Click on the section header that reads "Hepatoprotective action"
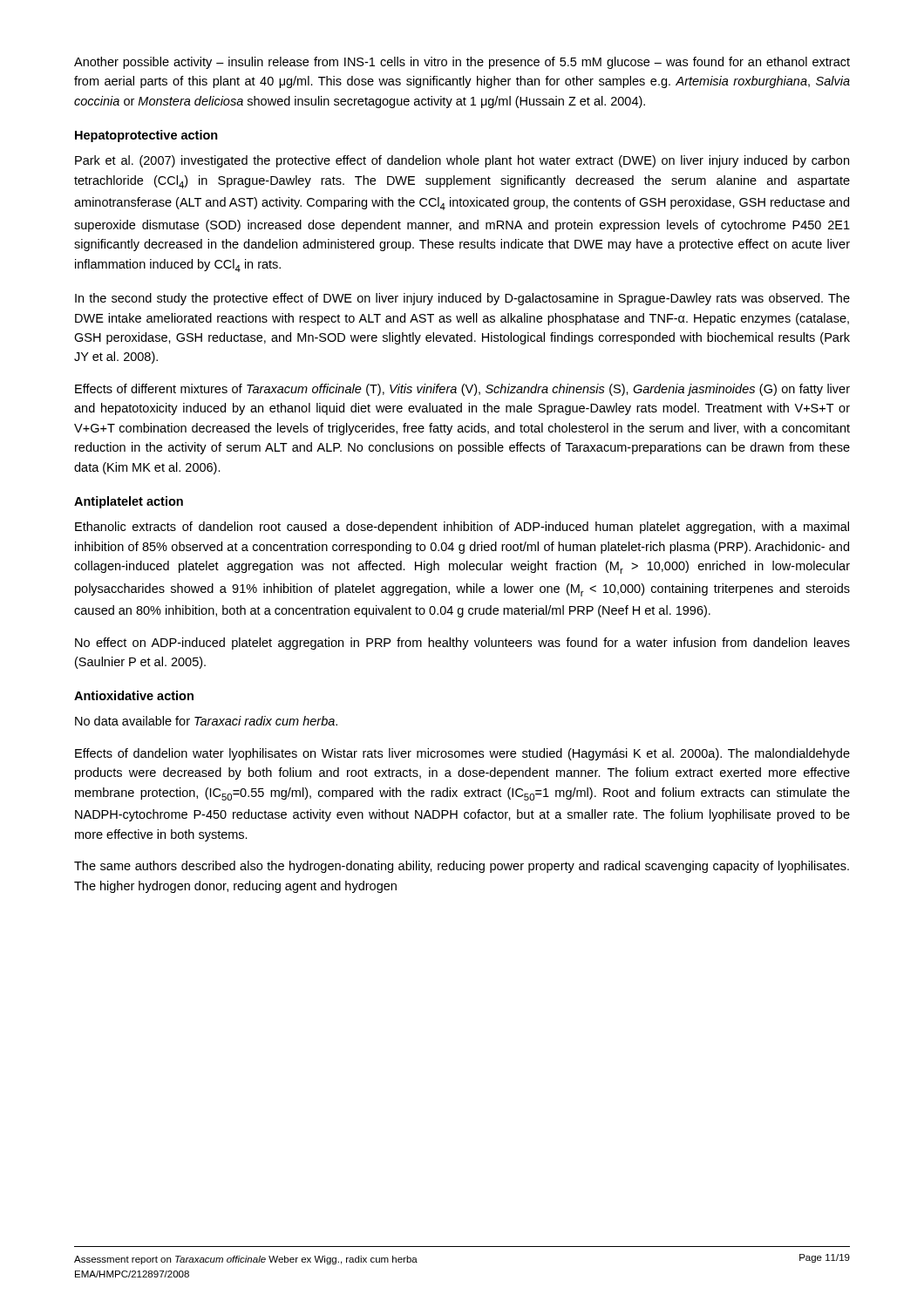Screen dimensions: 1308x924 (x=146, y=136)
